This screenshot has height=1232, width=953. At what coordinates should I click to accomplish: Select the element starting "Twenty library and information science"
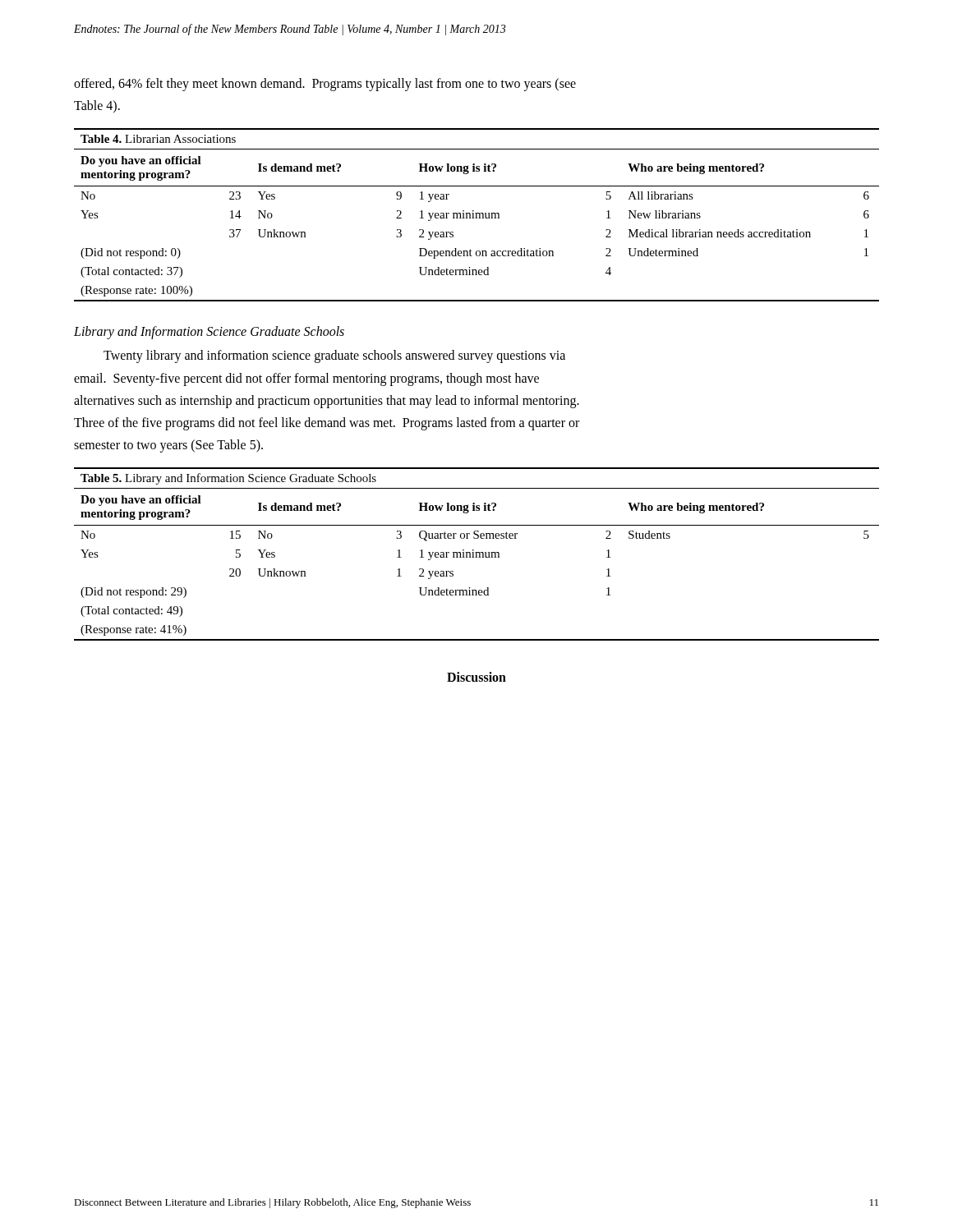pyautogui.click(x=476, y=400)
